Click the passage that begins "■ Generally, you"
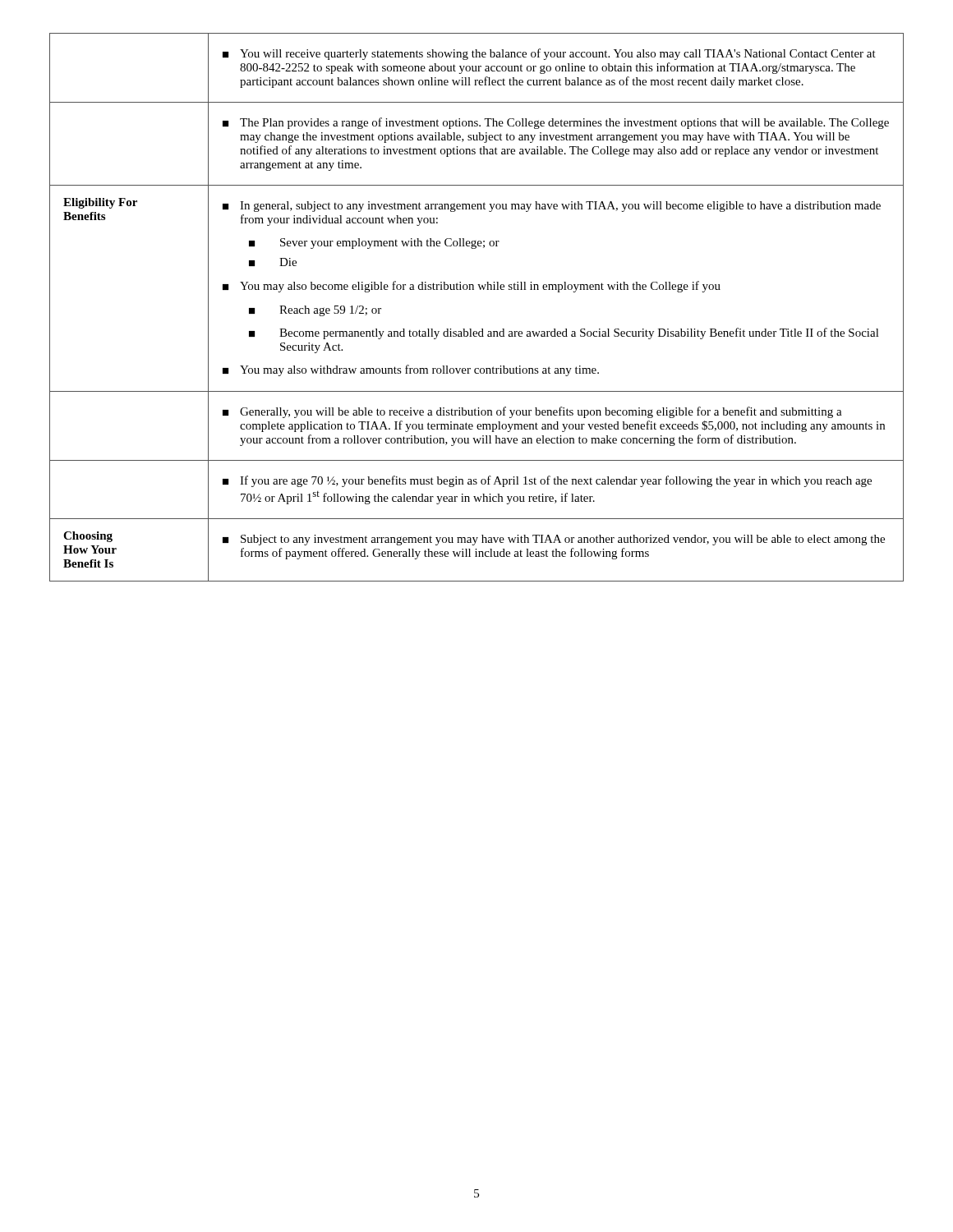Image resolution: width=953 pixels, height=1232 pixels. [x=556, y=426]
